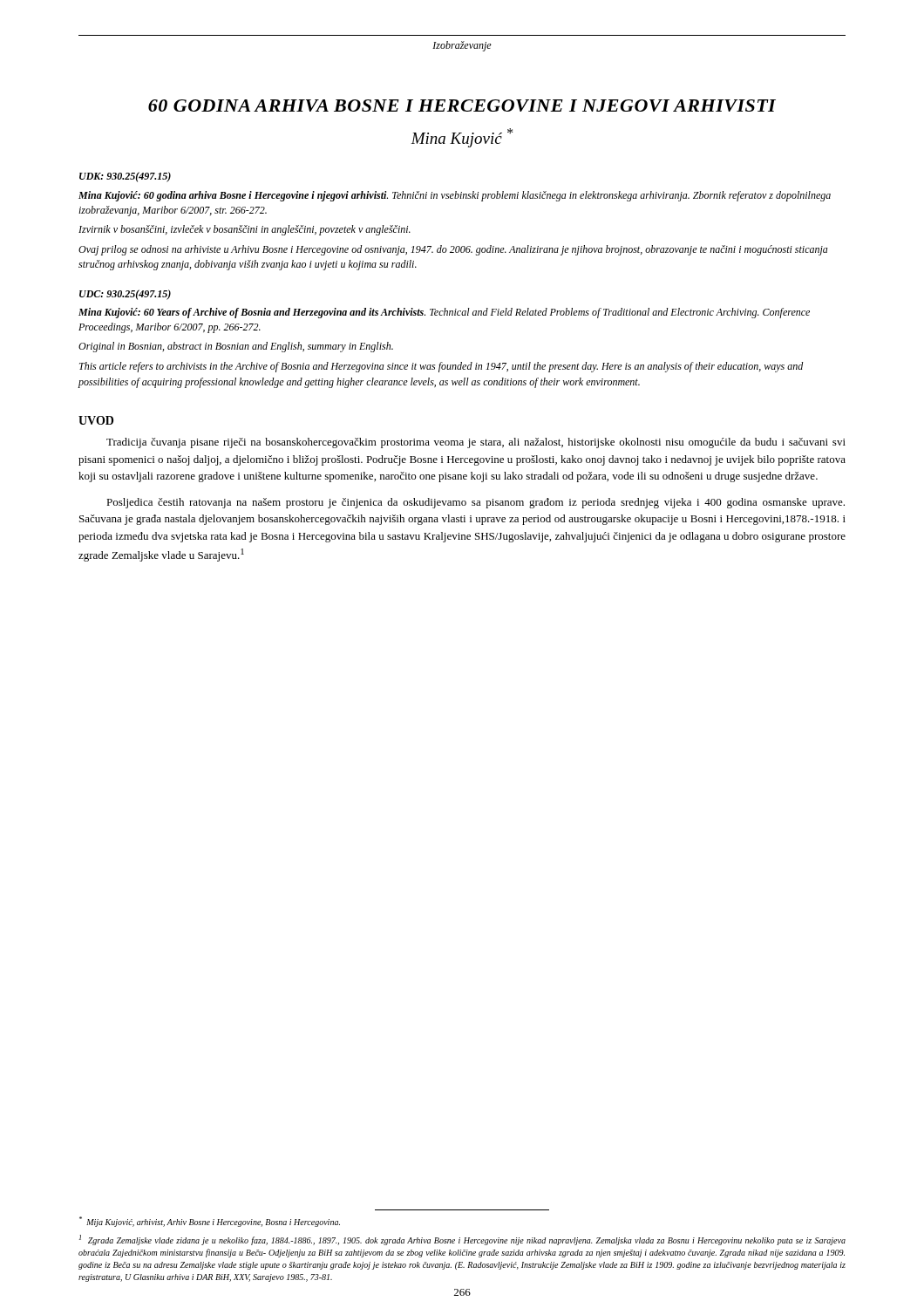The width and height of the screenshot is (924, 1308).
Task: Click on the text block that reads "This article refers to archivists"
Action: pos(441,374)
